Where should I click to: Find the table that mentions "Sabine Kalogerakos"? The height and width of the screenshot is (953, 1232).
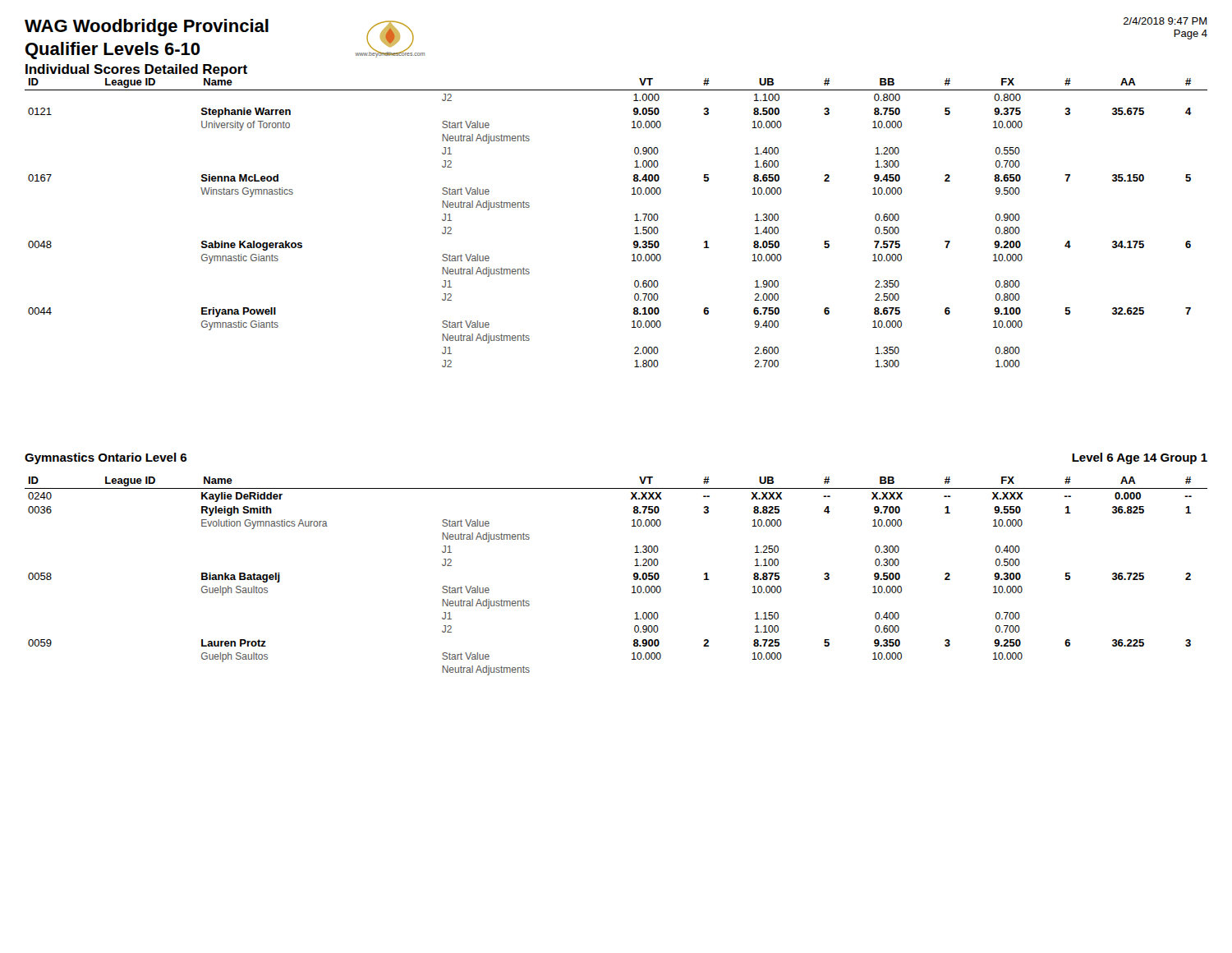pyautogui.click(x=616, y=222)
